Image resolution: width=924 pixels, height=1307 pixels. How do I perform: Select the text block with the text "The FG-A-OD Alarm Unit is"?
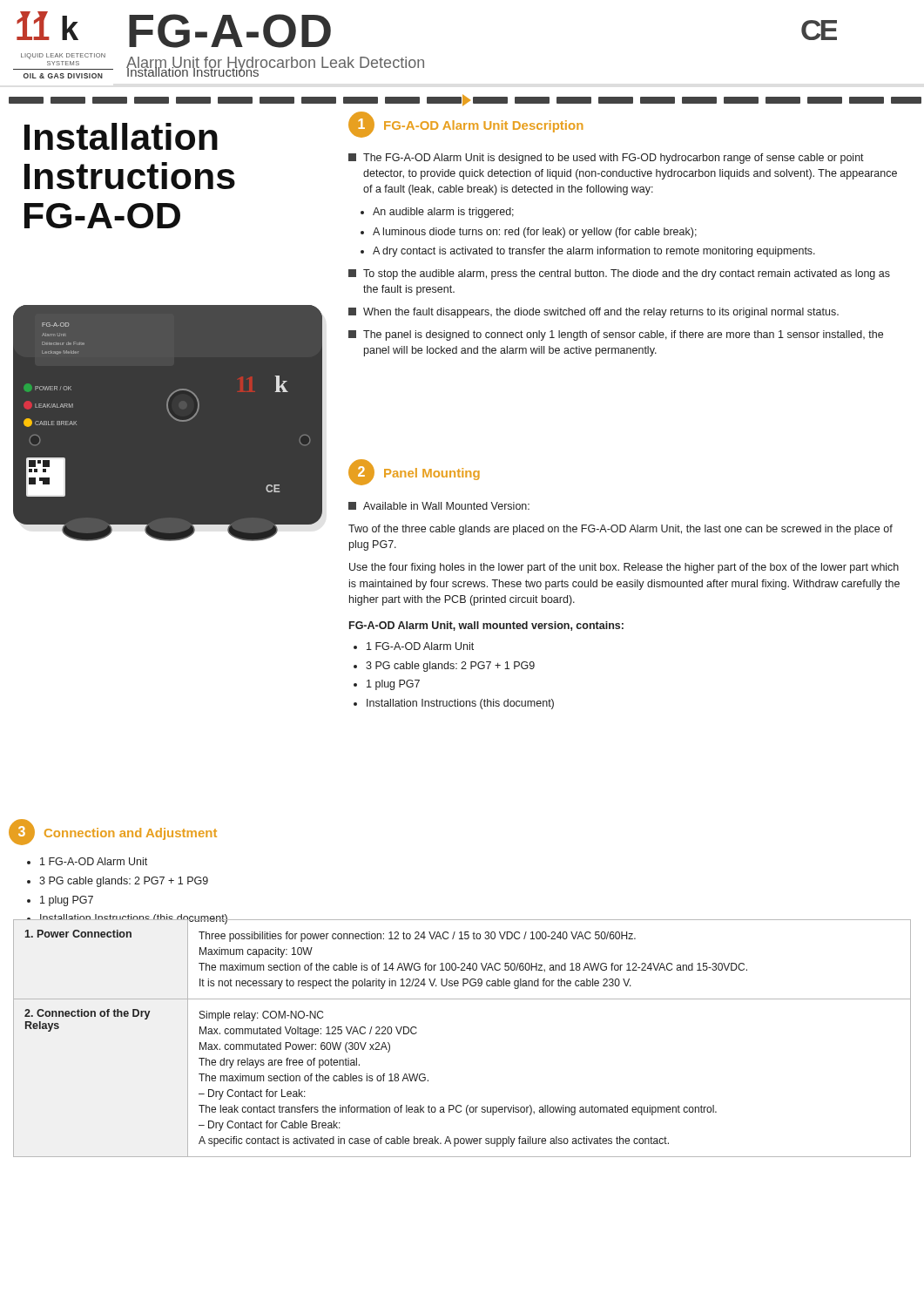(x=627, y=174)
